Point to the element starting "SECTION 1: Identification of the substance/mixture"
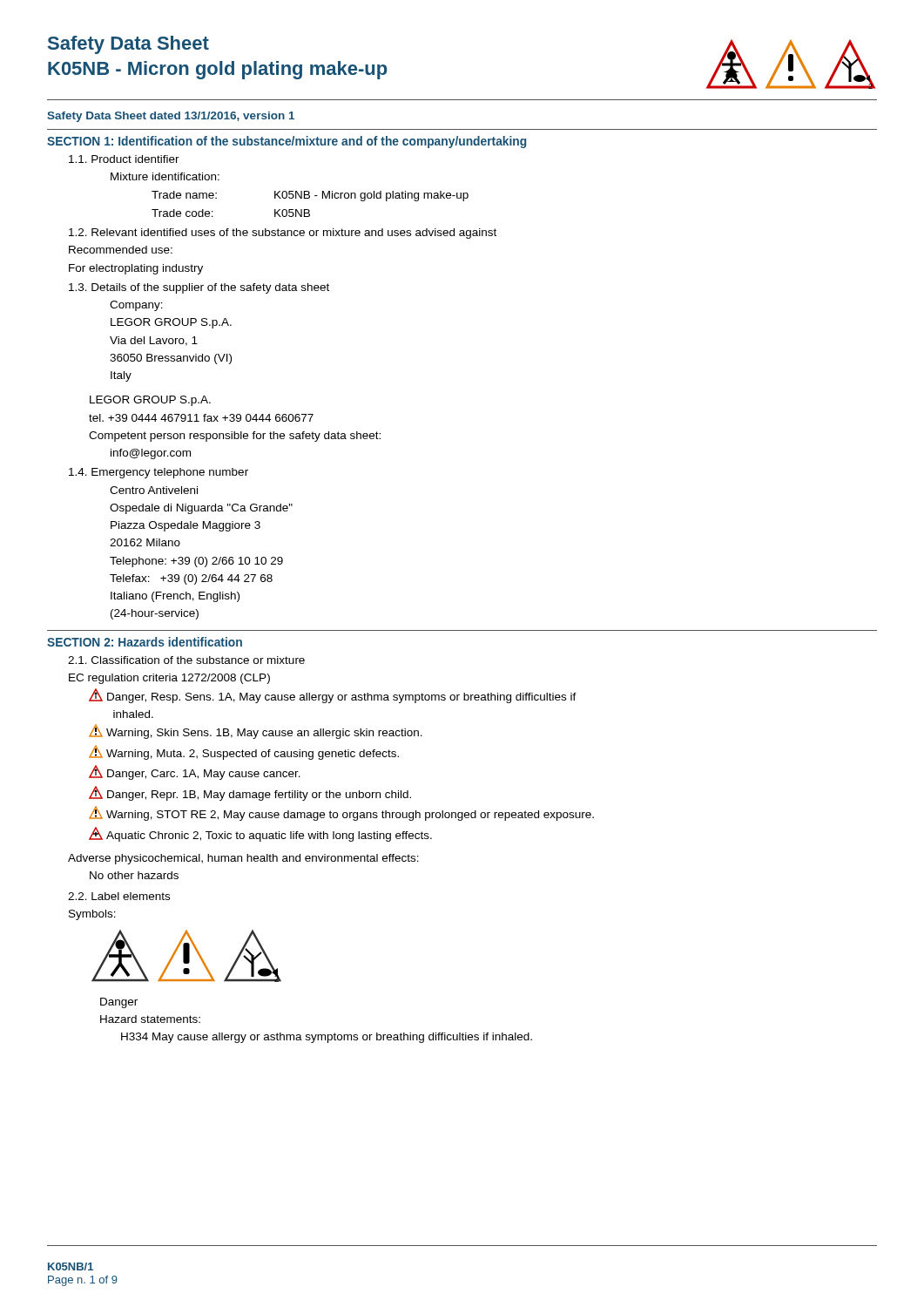924x1307 pixels. click(x=287, y=142)
